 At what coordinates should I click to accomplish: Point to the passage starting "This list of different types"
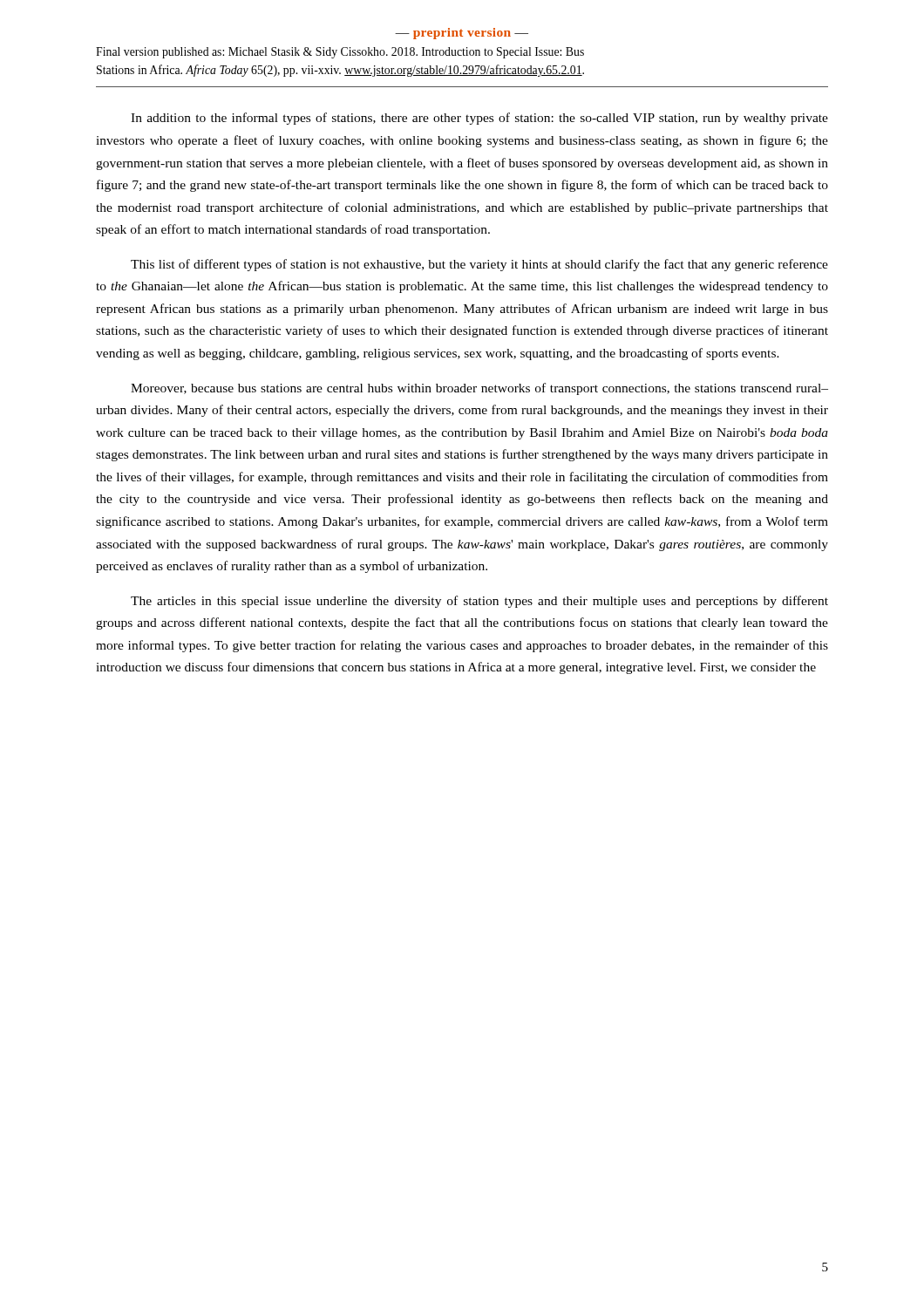pos(462,308)
